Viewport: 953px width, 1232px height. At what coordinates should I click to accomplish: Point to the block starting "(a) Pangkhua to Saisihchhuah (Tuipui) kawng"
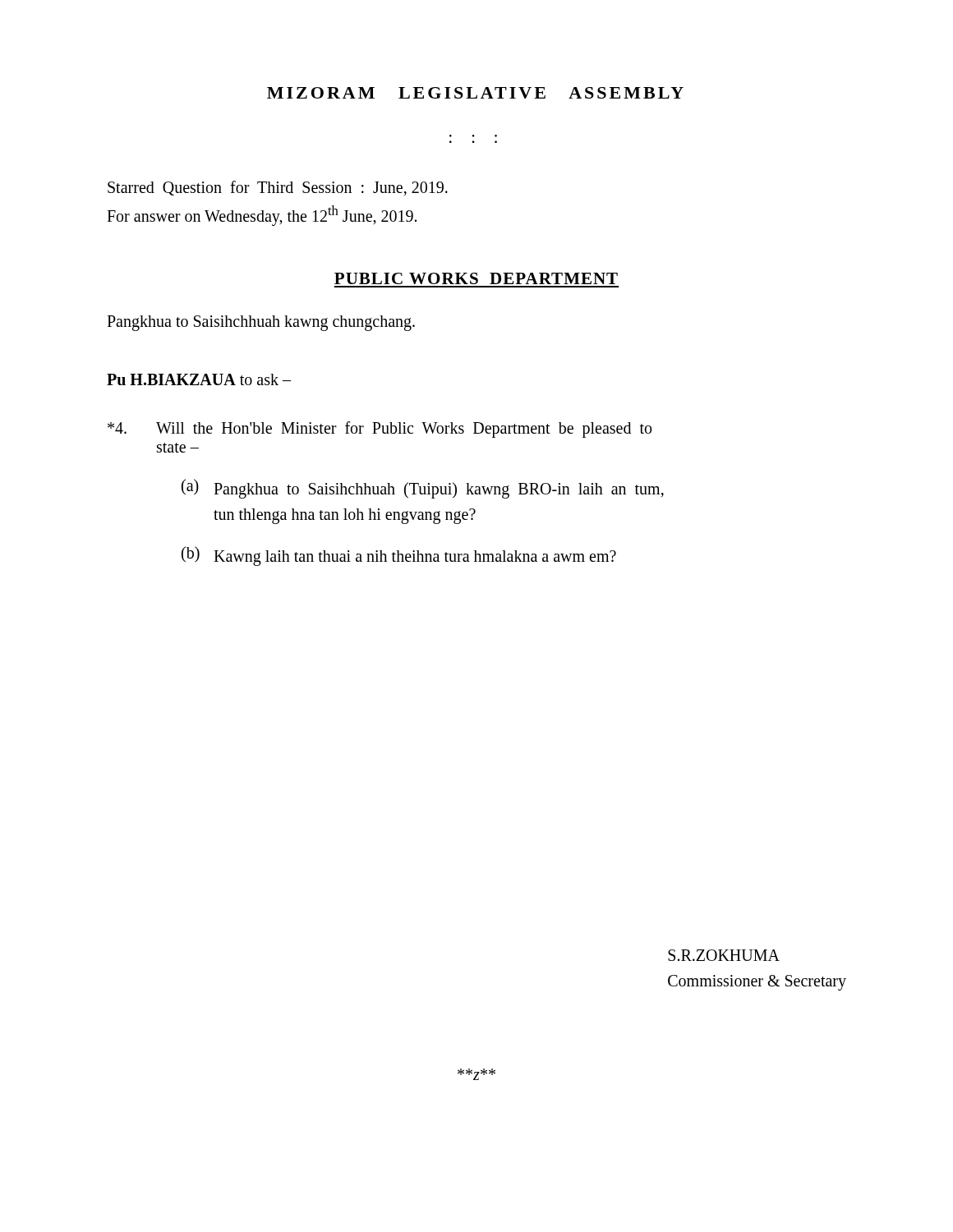[513, 502]
